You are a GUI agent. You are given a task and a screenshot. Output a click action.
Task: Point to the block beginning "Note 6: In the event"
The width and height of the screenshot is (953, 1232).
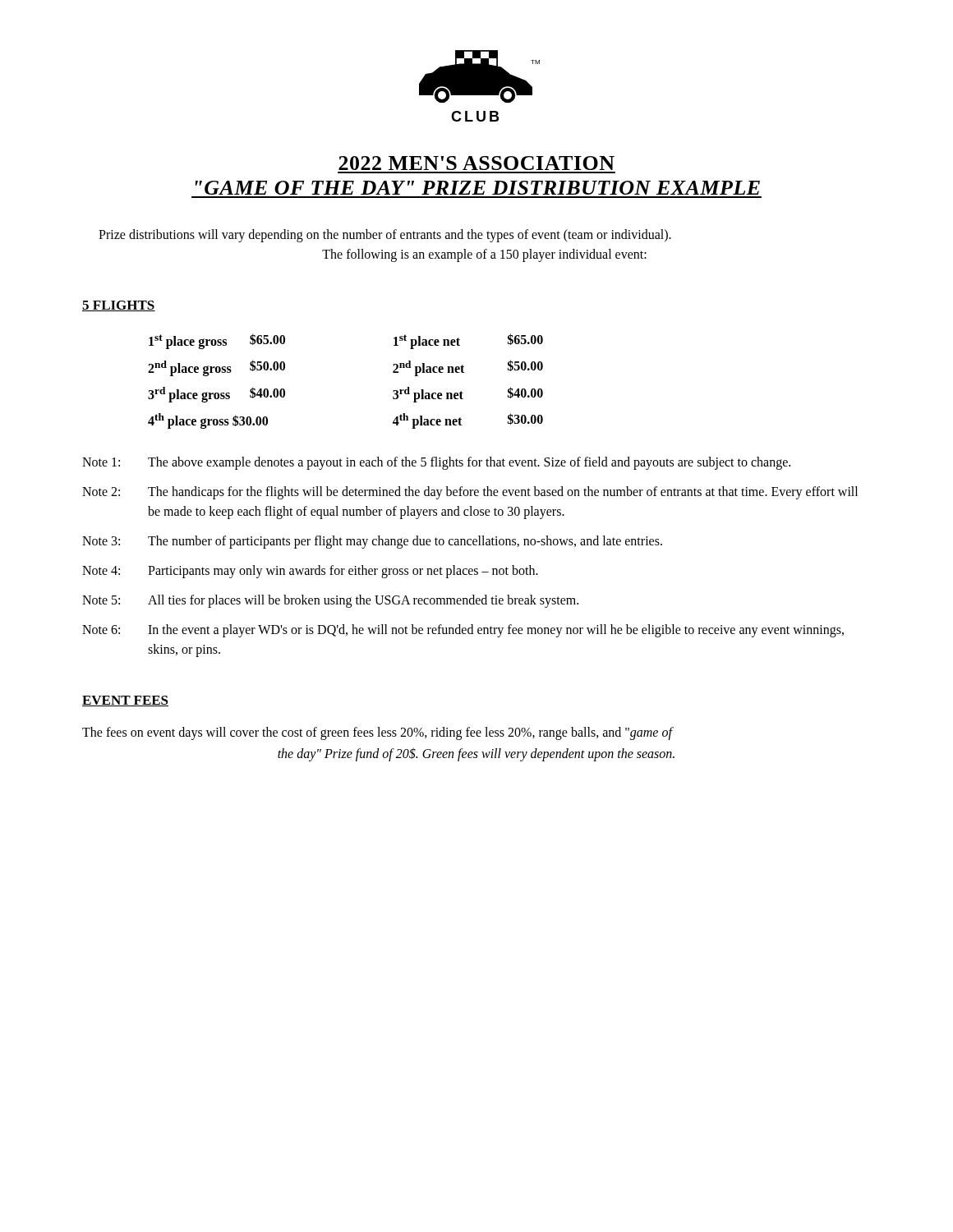(476, 640)
